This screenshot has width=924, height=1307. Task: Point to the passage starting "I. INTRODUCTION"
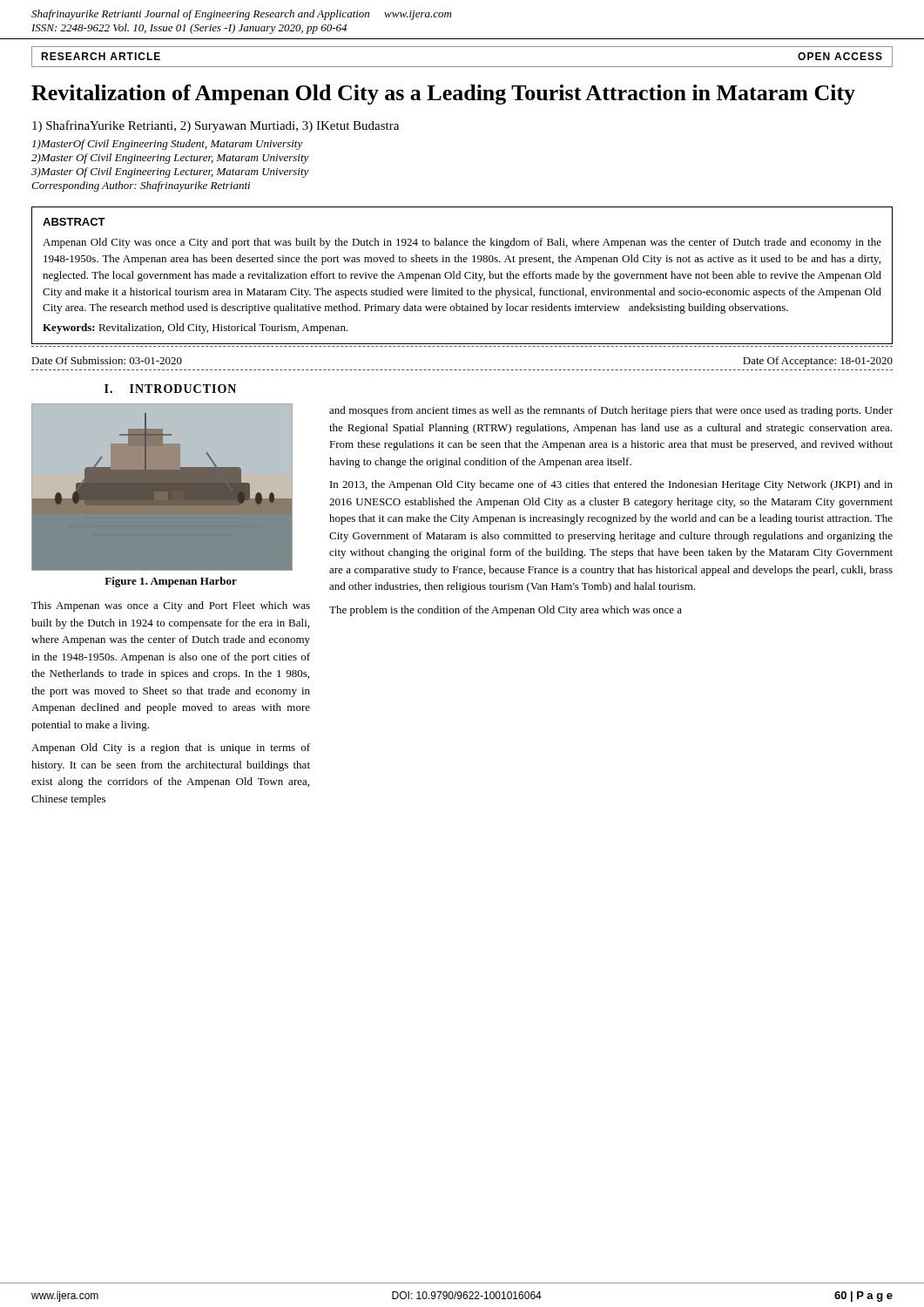click(x=171, y=389)
